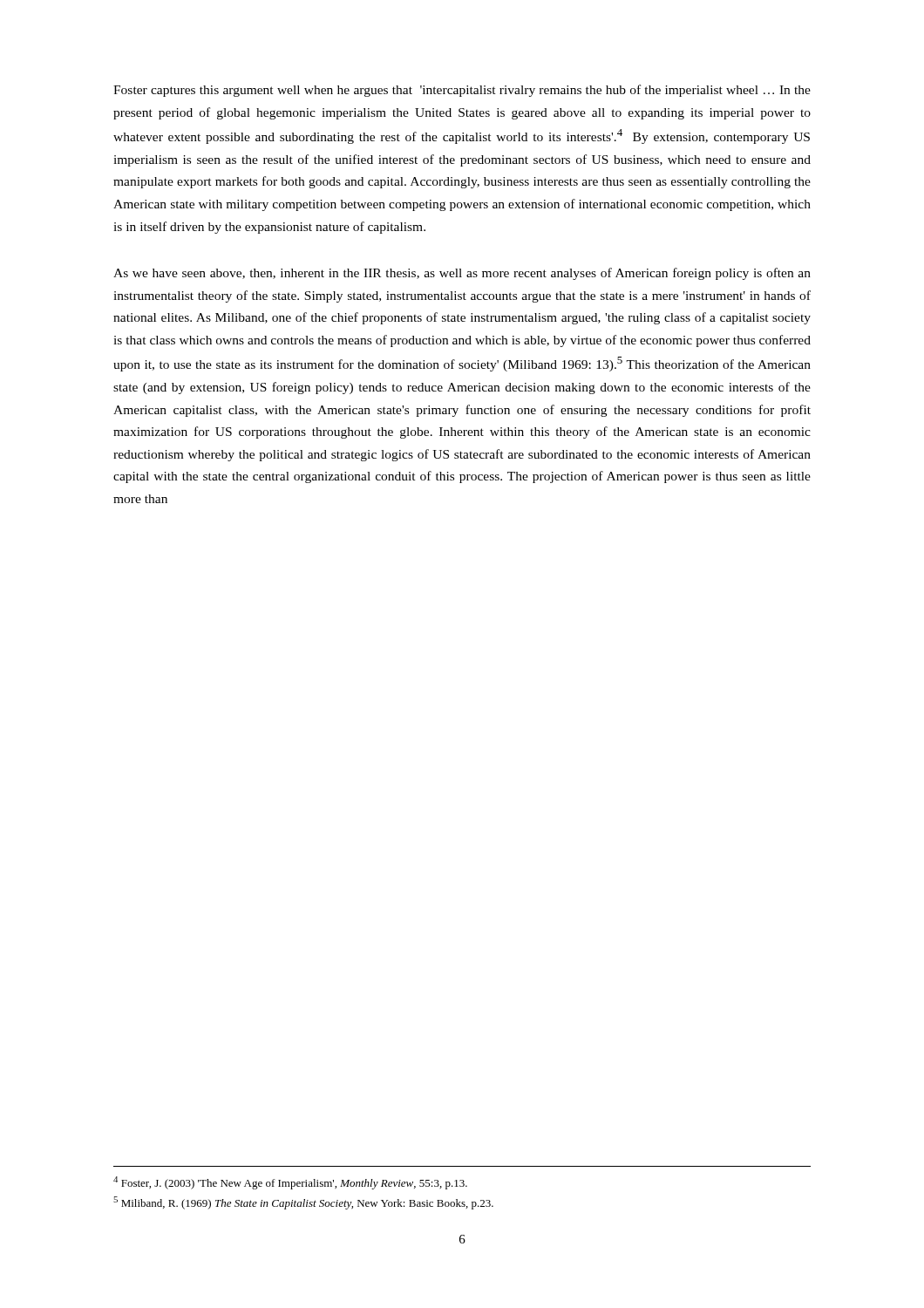Find the block on this page that starts "Foster captures this argument"
Screen dimensions: 1308x924
point(462,158)
